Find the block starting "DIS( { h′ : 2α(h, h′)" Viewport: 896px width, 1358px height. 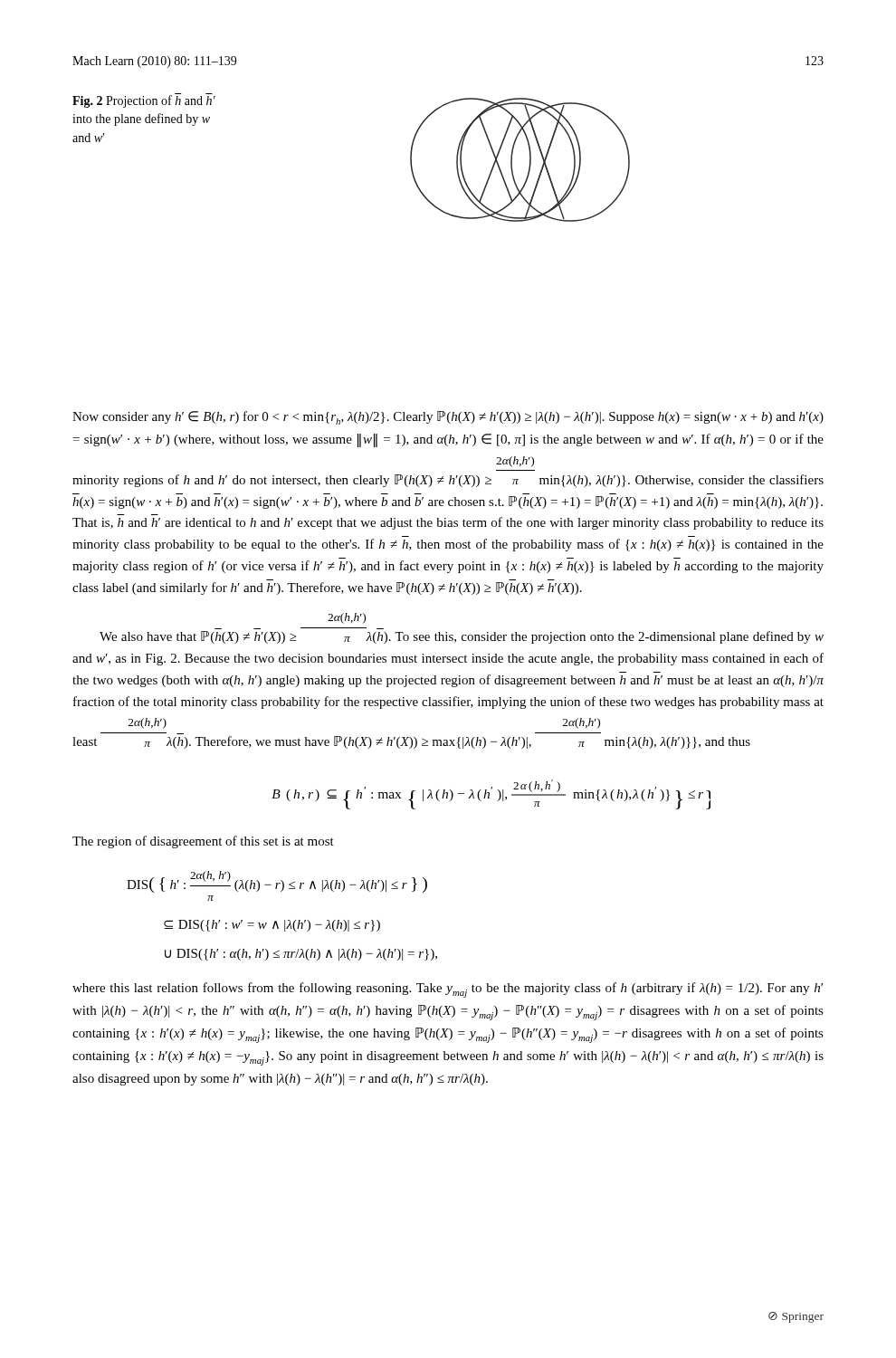pos(277,882)
